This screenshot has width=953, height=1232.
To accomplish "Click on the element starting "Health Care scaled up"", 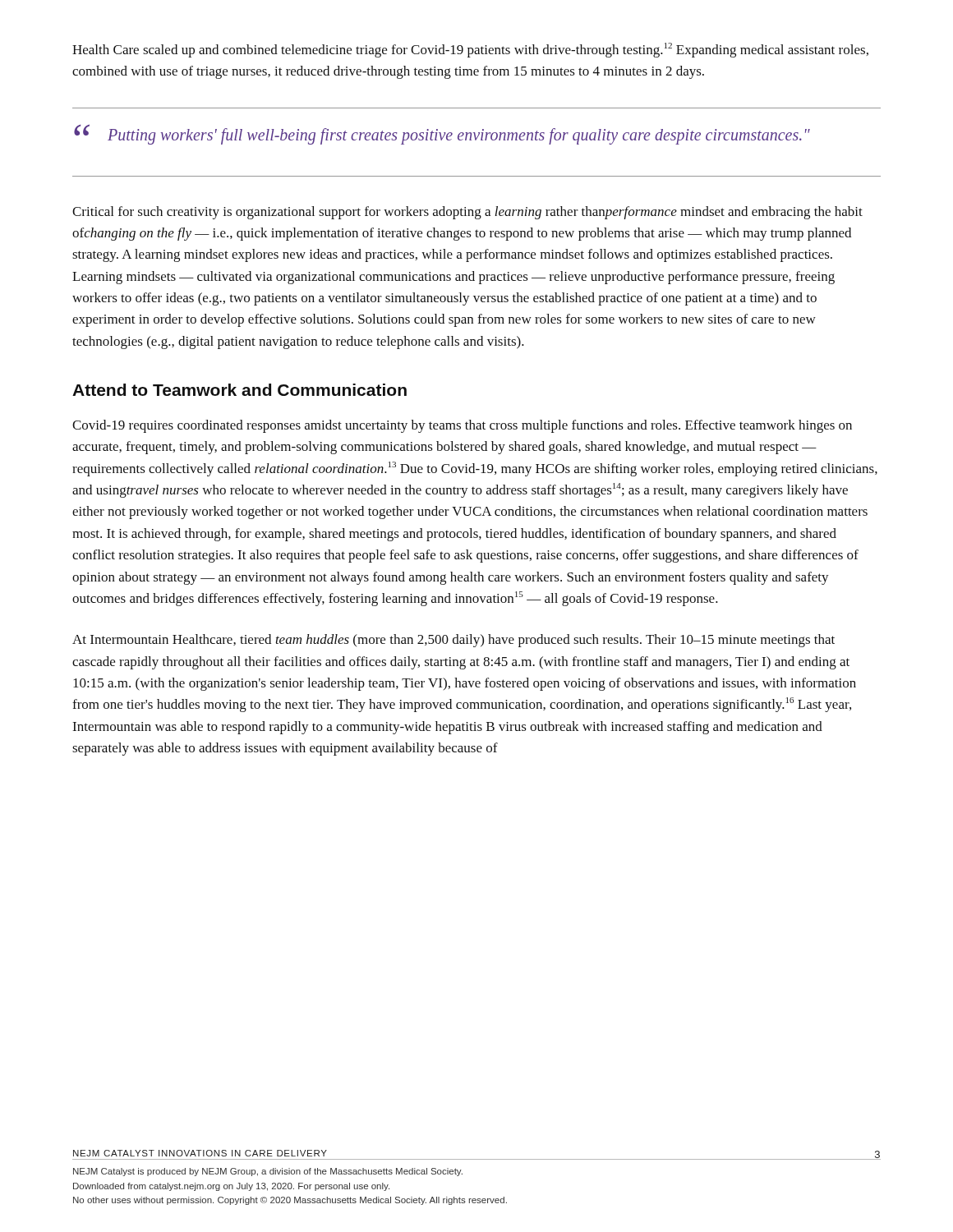I will [x=471, y=60].
